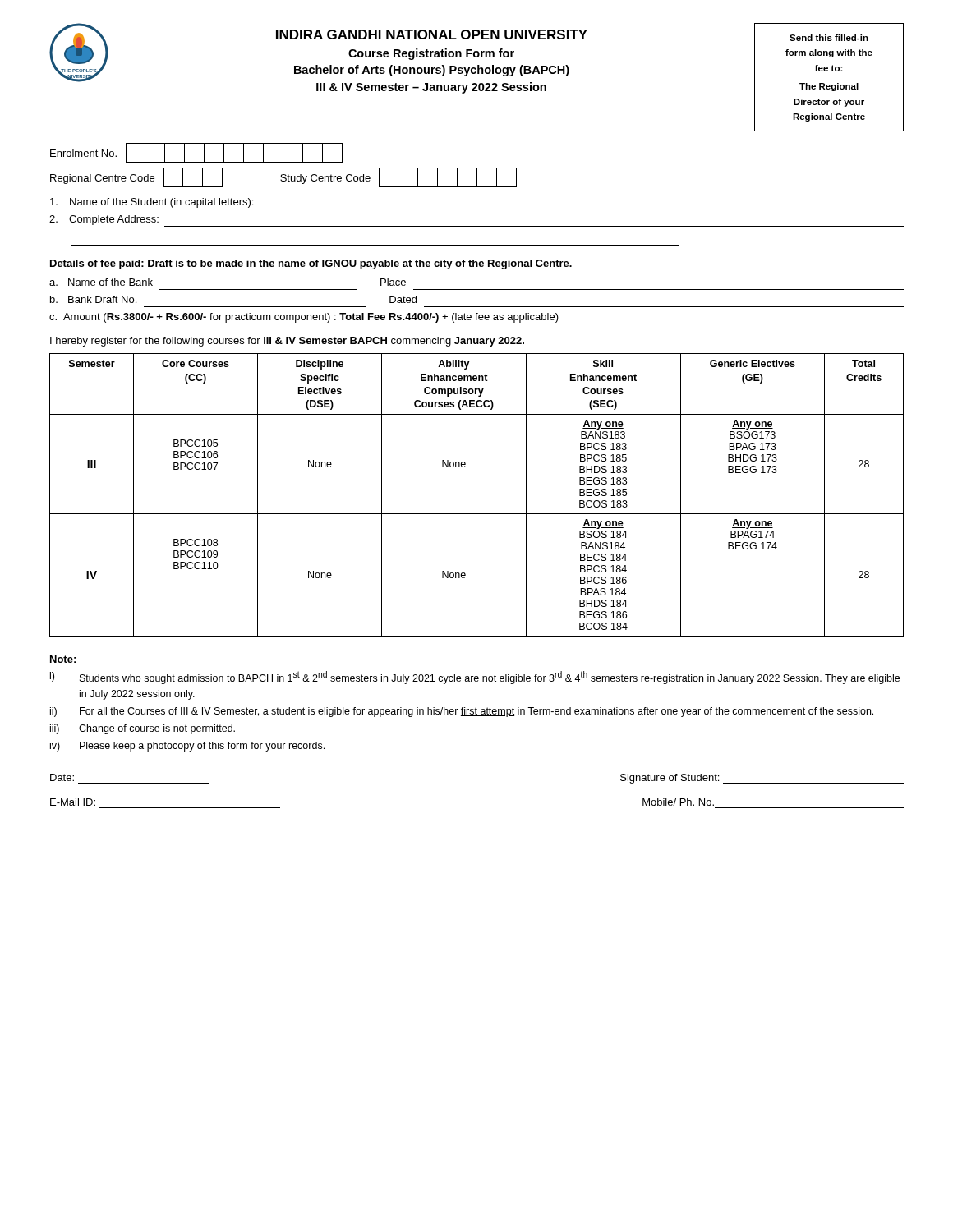Navigate to the text block starting "THE PEOPLE'S UNIVERSITY INDIRA GANDHI NATIONAL"
The width and height of the screenshot is (953, 1232).
coord(476,77)
